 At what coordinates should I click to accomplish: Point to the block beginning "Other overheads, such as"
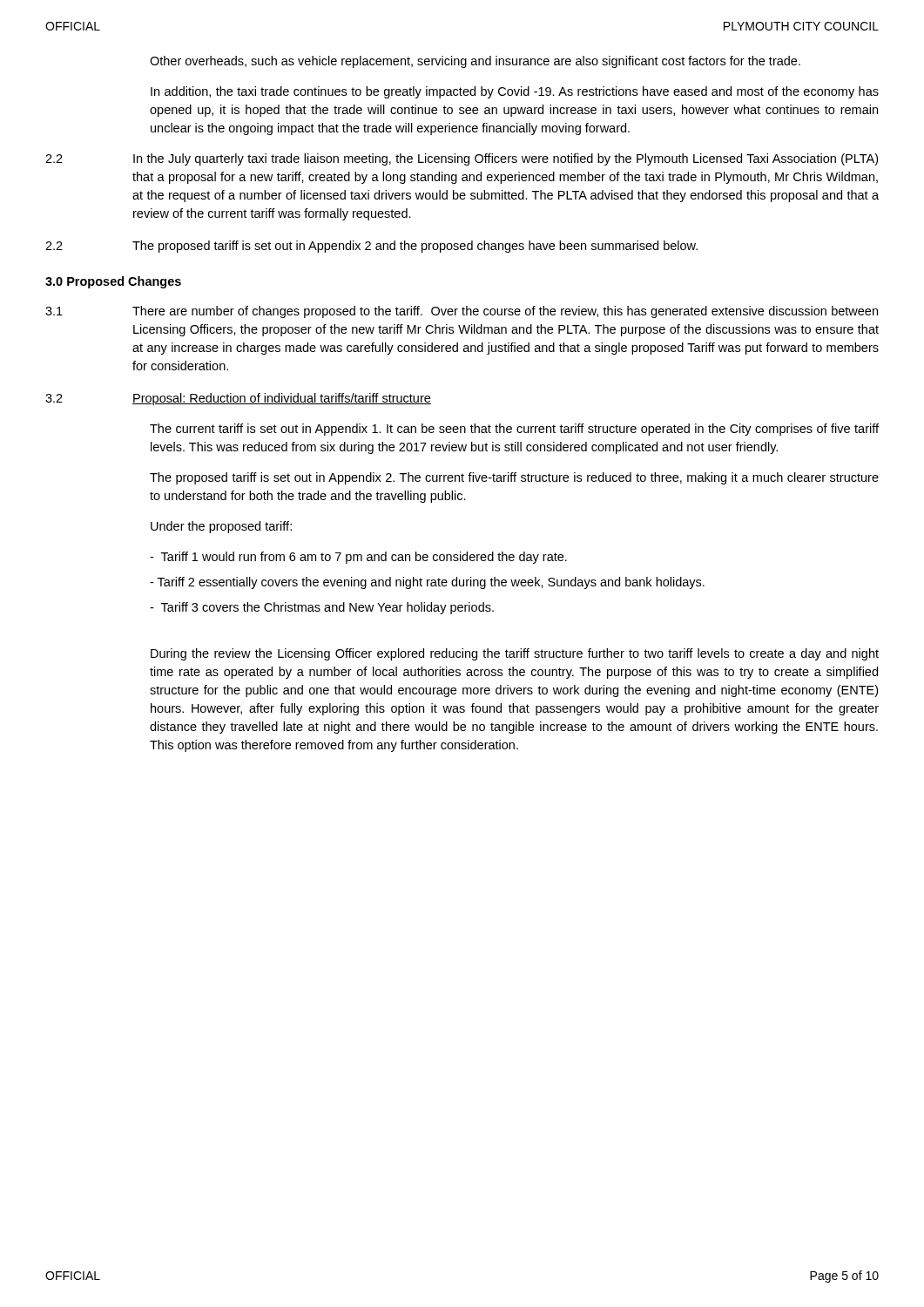tap(475, 61)
